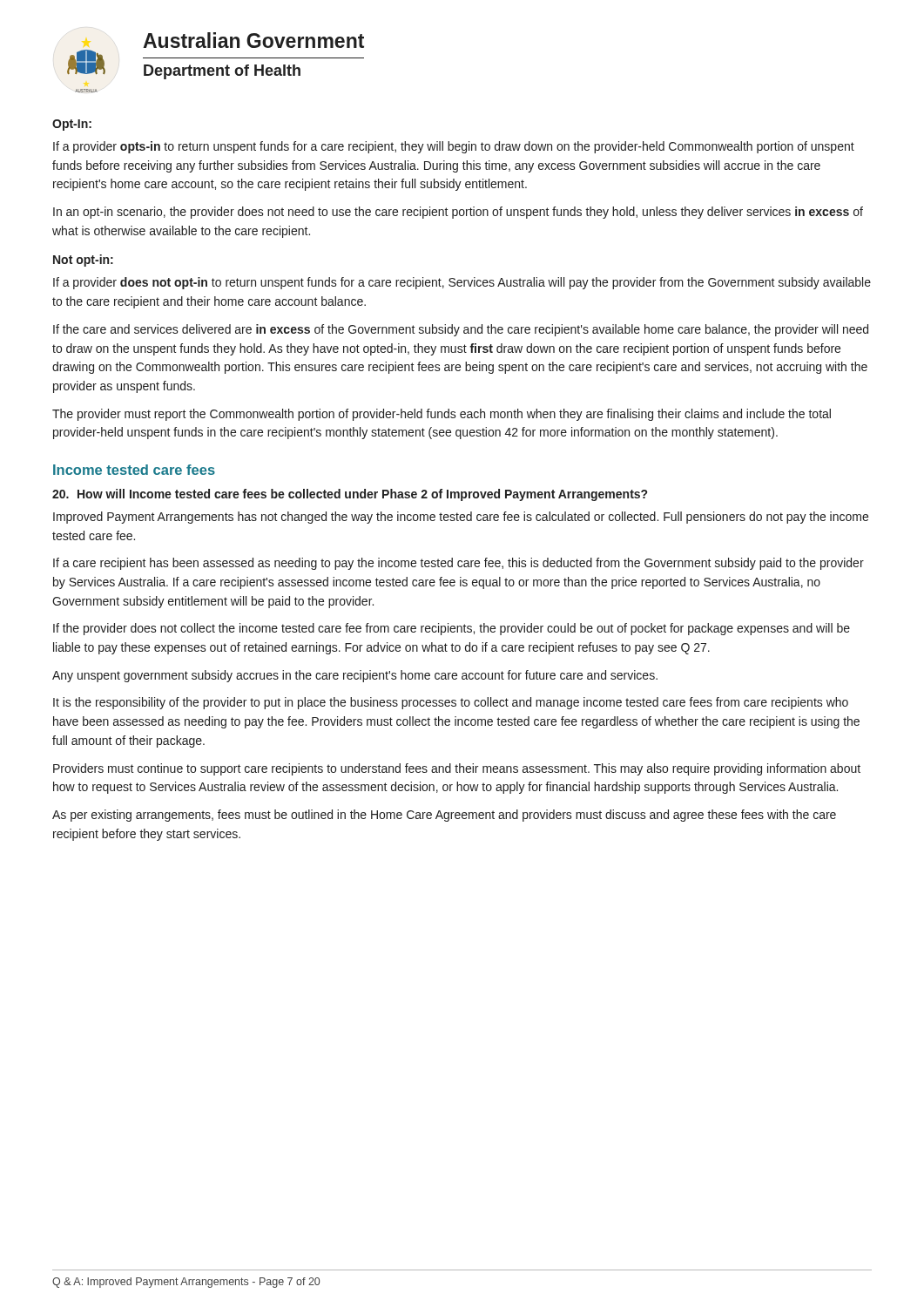
Task: Find the passage starting "Not opt-in:"
Action: click(x=83, y=260)
